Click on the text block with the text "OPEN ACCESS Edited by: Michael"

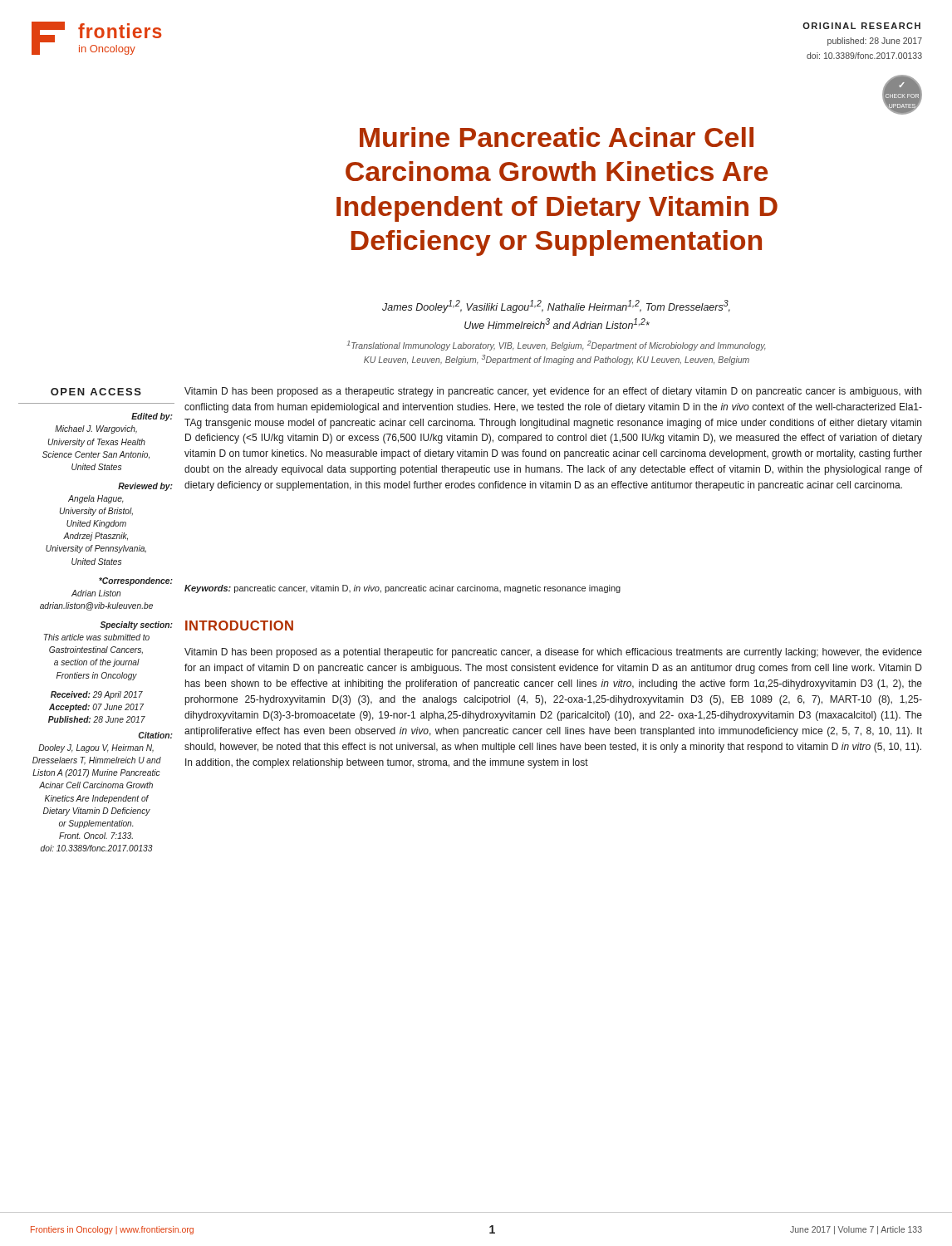click(96, 619)
